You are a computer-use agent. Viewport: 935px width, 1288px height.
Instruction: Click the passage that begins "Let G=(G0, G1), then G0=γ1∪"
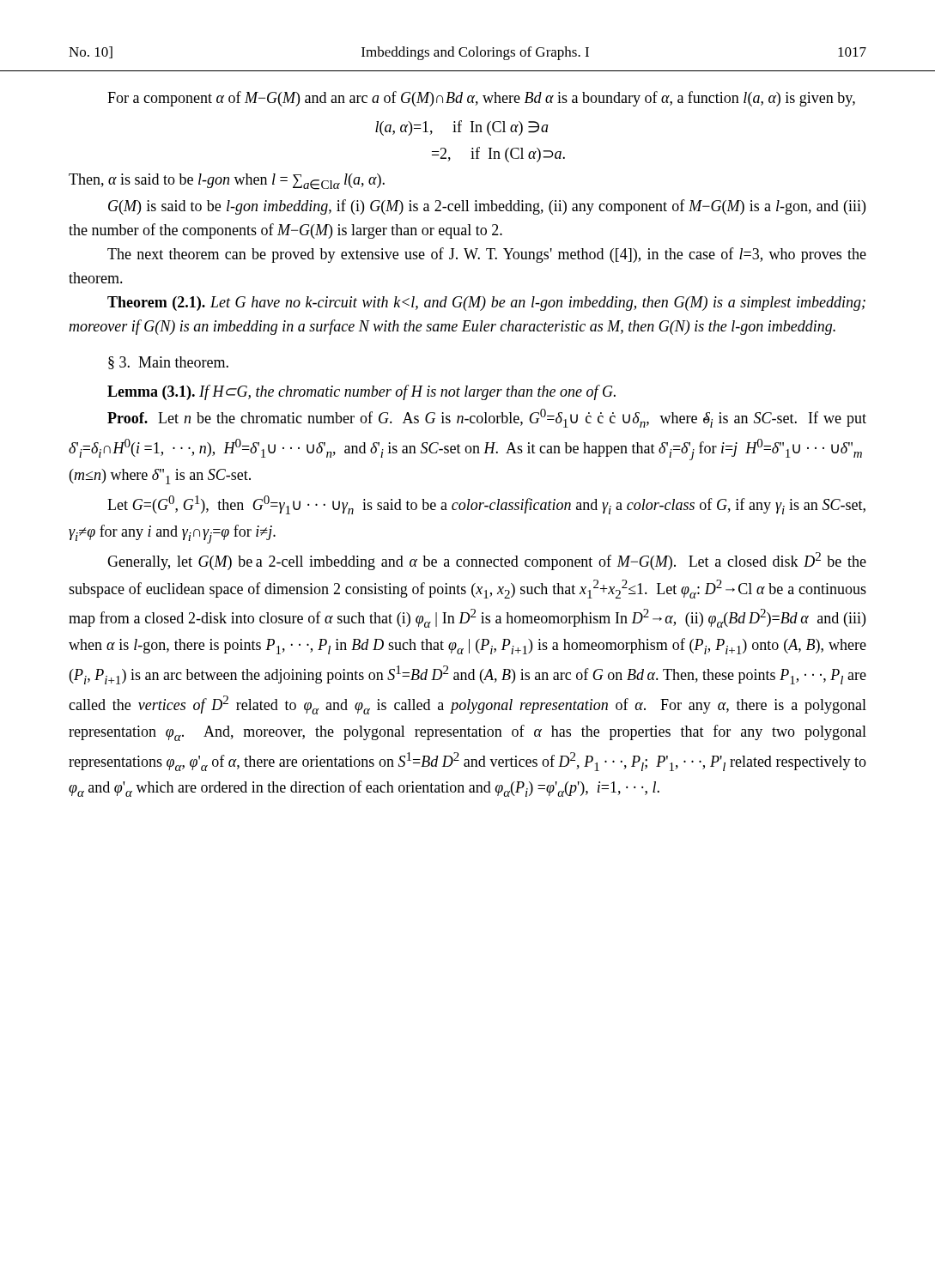[x=468, y=518]
